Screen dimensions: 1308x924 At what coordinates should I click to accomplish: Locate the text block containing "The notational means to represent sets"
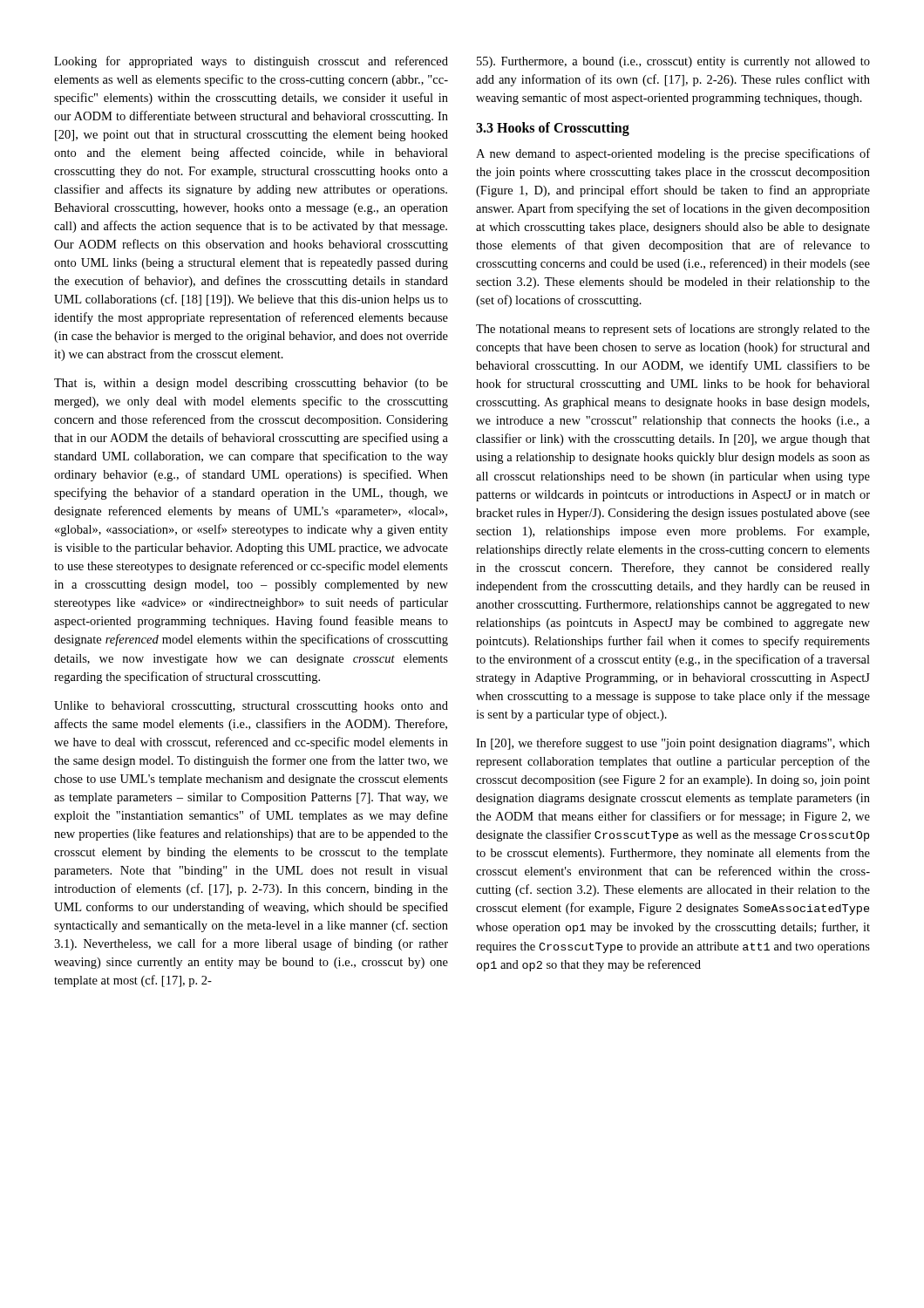tap(673, 521)
